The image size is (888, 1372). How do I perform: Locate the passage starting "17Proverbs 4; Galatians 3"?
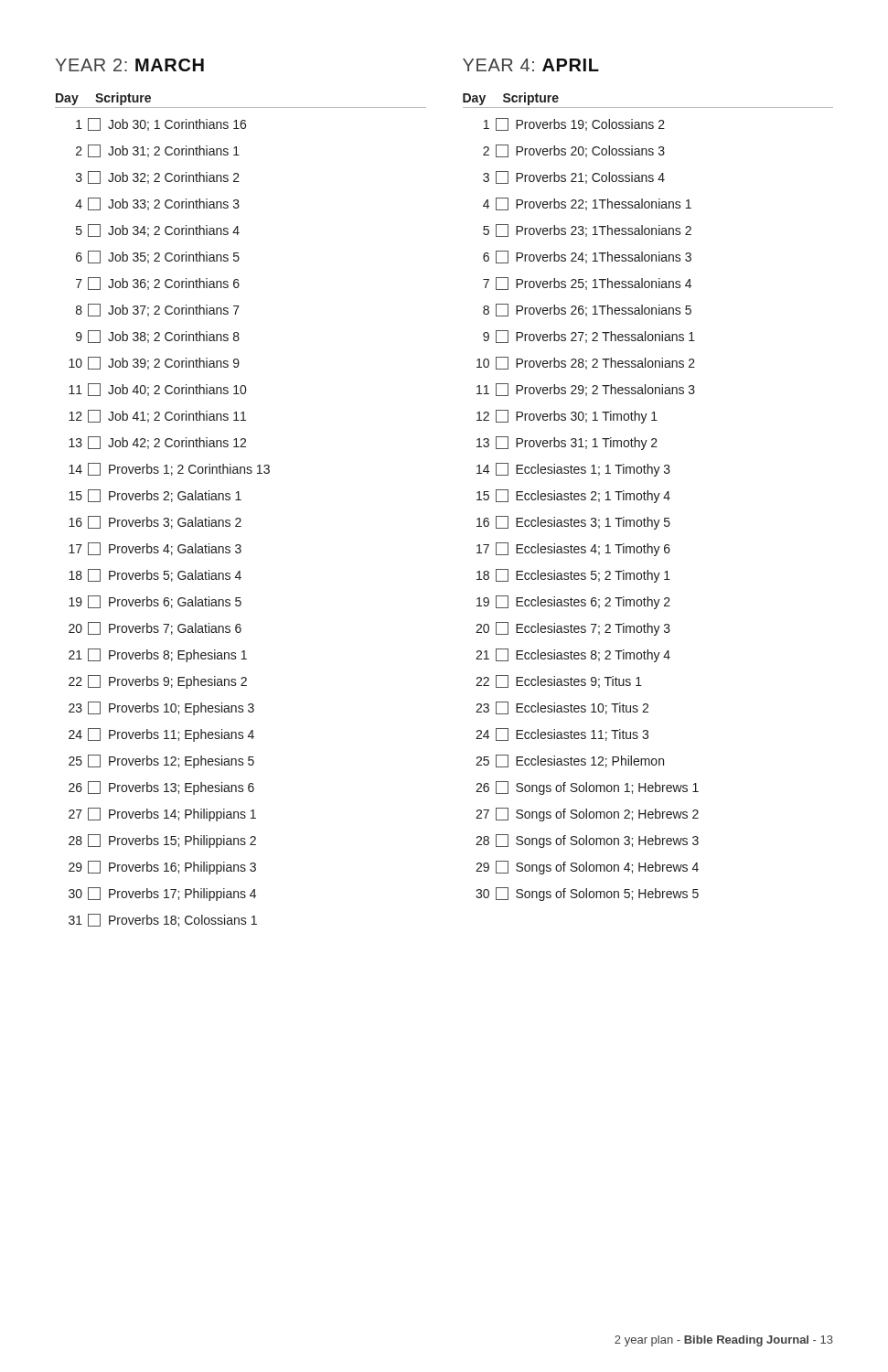(x=148, y=549)
